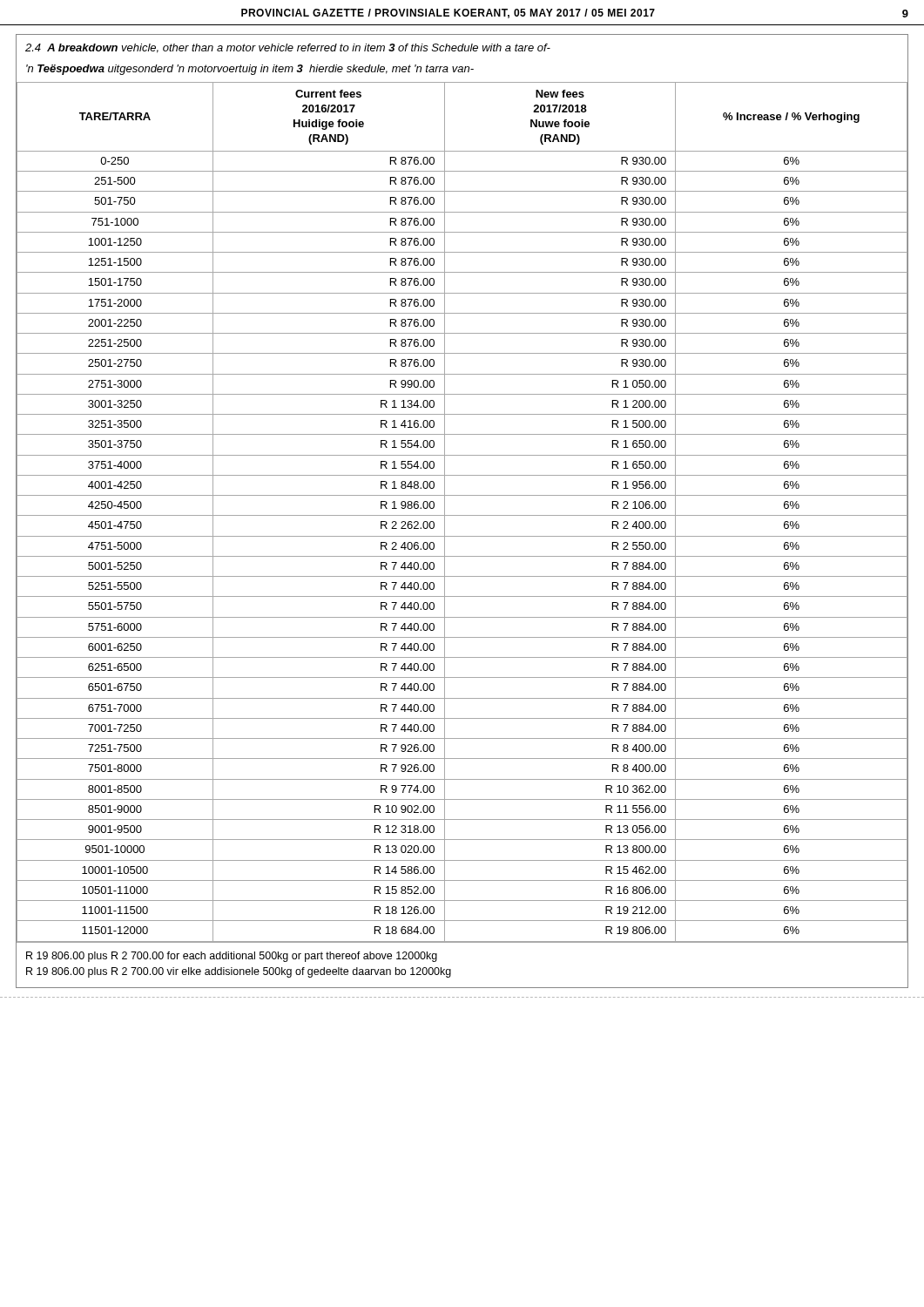Screen dimensions: 1307x924
Task: Select the footnote with the text "R 19 806.00"
Action: pyautogui.click(x=238, y=964)
